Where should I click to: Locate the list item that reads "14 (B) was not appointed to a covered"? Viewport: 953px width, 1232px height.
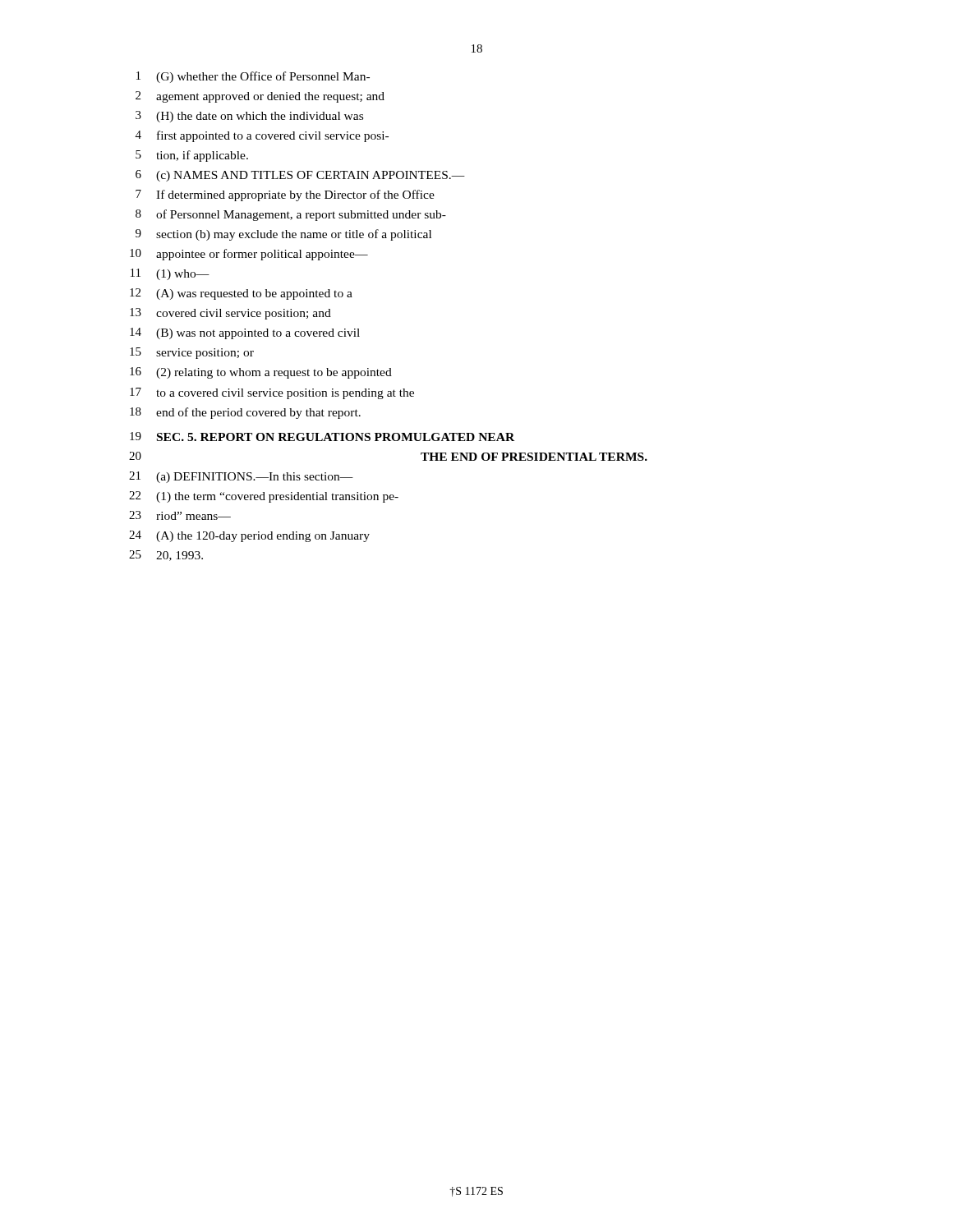click(x=245, y=333)
